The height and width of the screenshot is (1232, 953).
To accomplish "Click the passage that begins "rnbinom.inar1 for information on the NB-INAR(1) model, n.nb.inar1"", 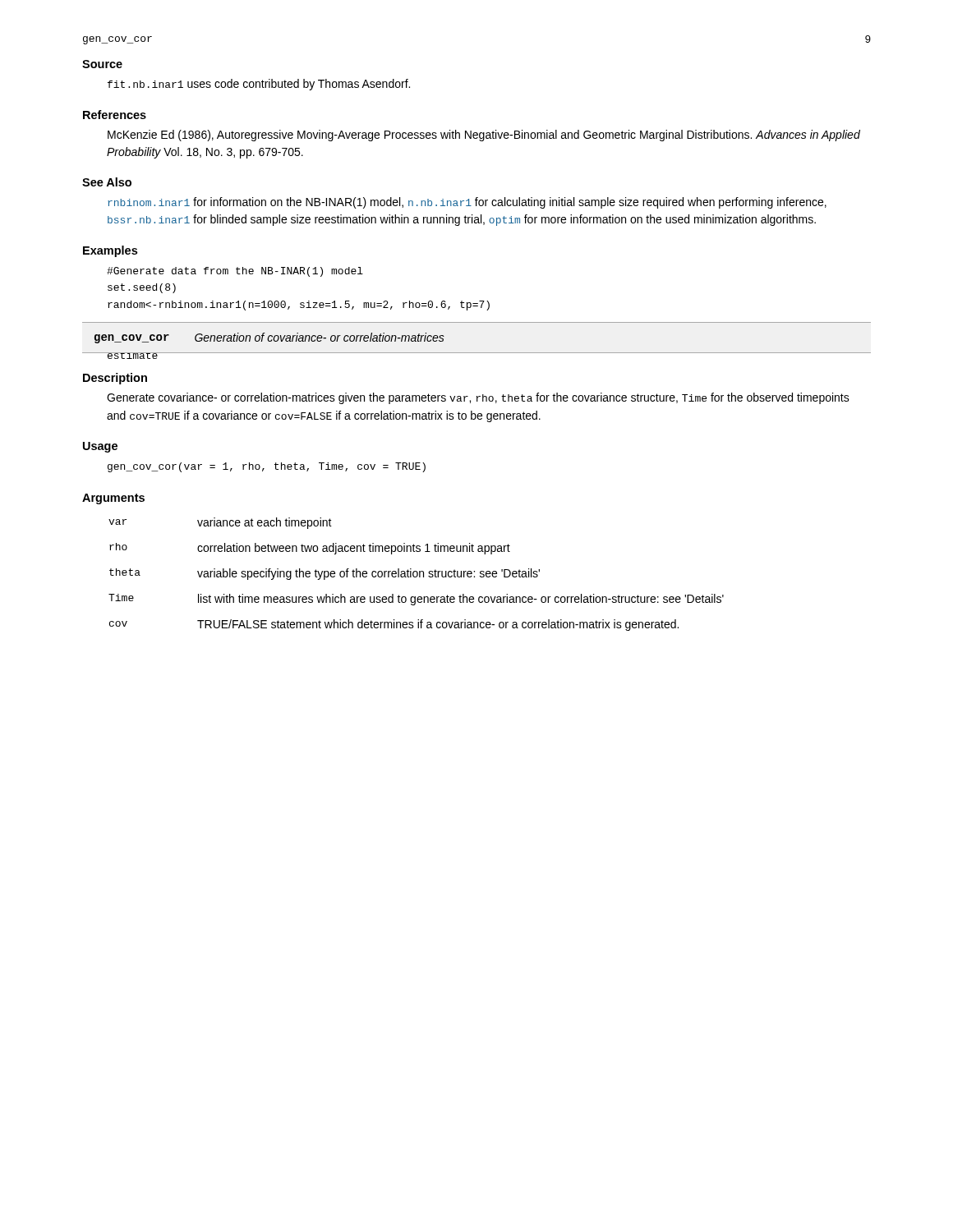I will [467, 211].
